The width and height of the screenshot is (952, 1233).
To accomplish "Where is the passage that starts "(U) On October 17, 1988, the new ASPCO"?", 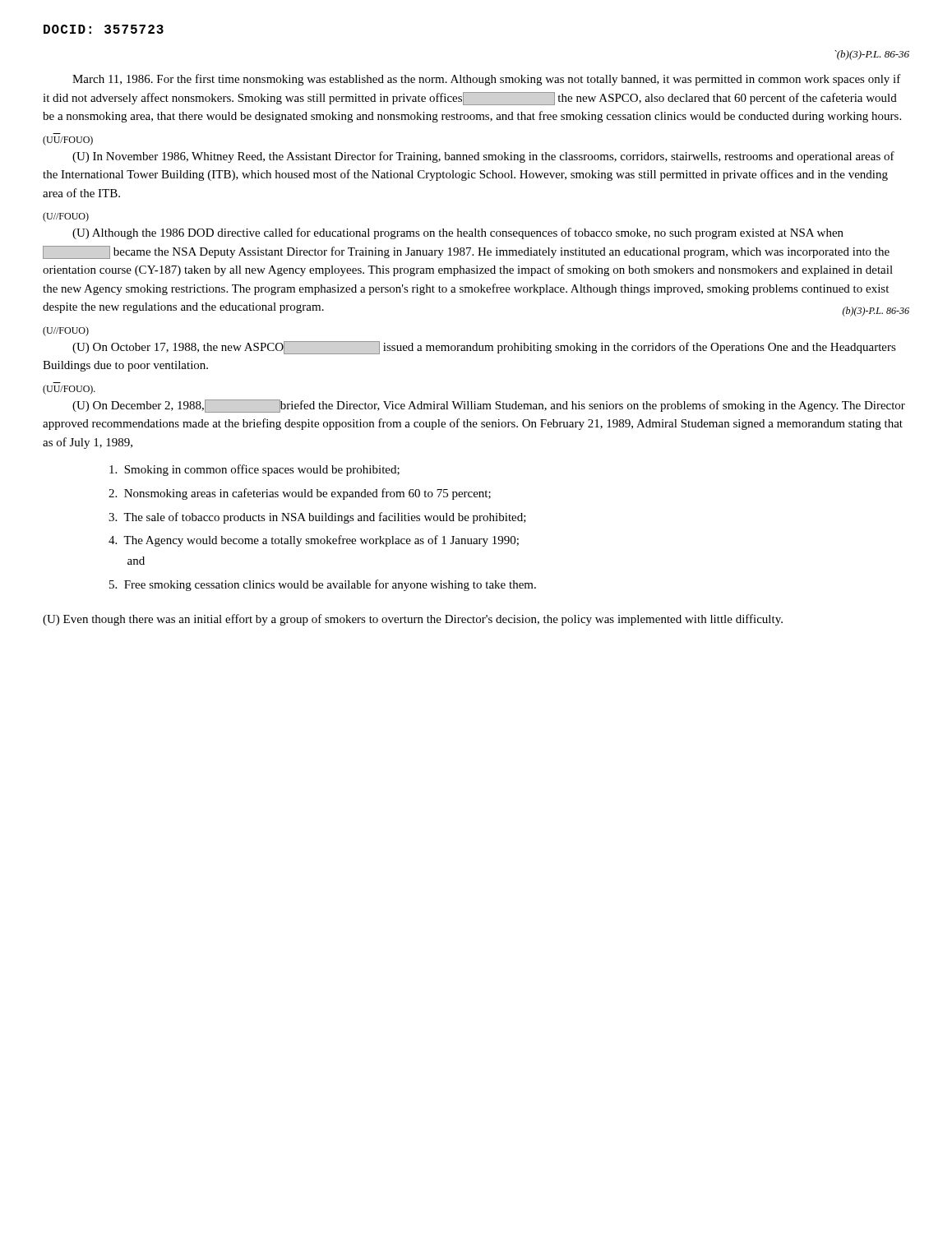I will point(469,356).
